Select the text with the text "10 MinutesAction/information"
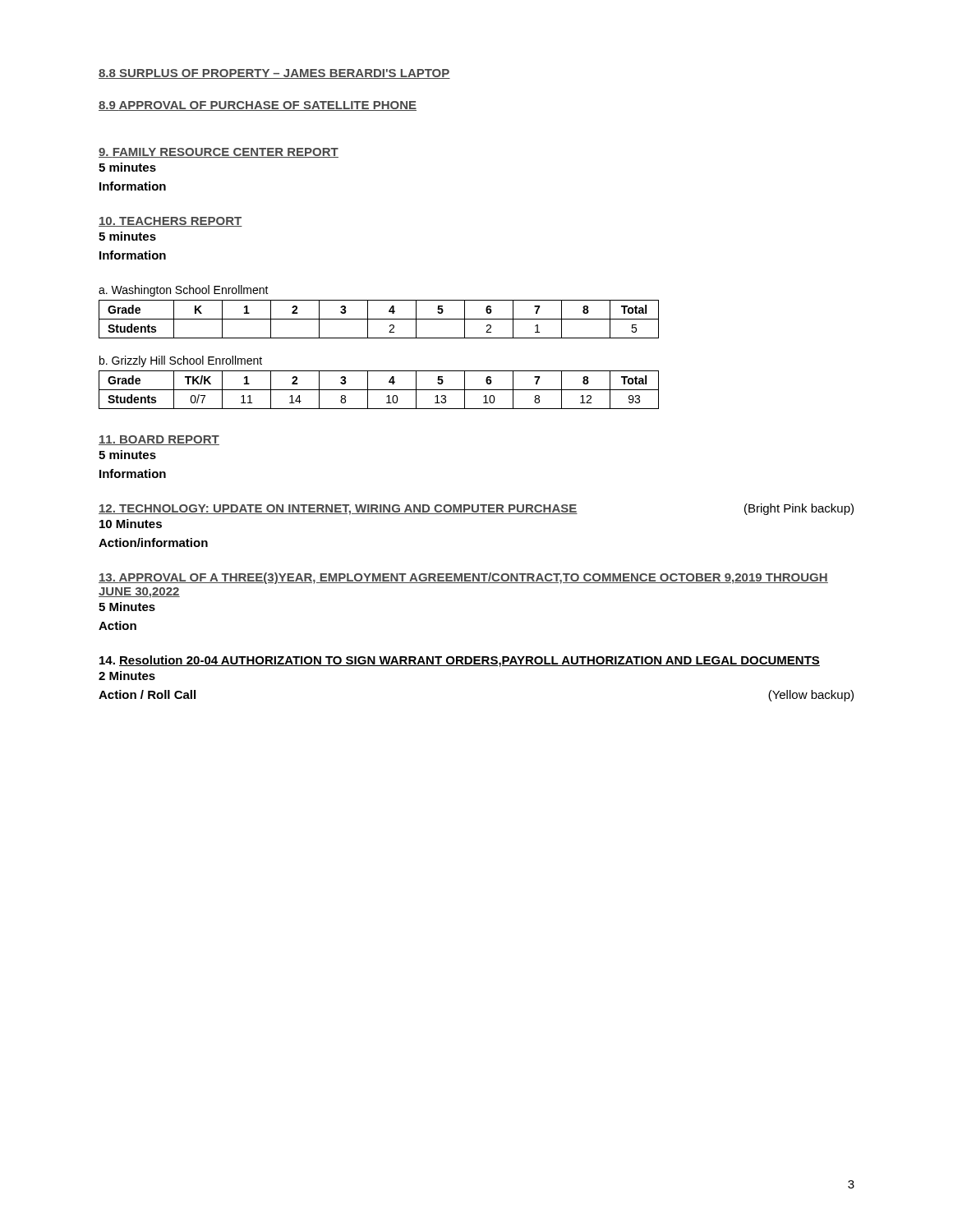953x1232 pixels. pyautogui.click(x=153, y=533)
